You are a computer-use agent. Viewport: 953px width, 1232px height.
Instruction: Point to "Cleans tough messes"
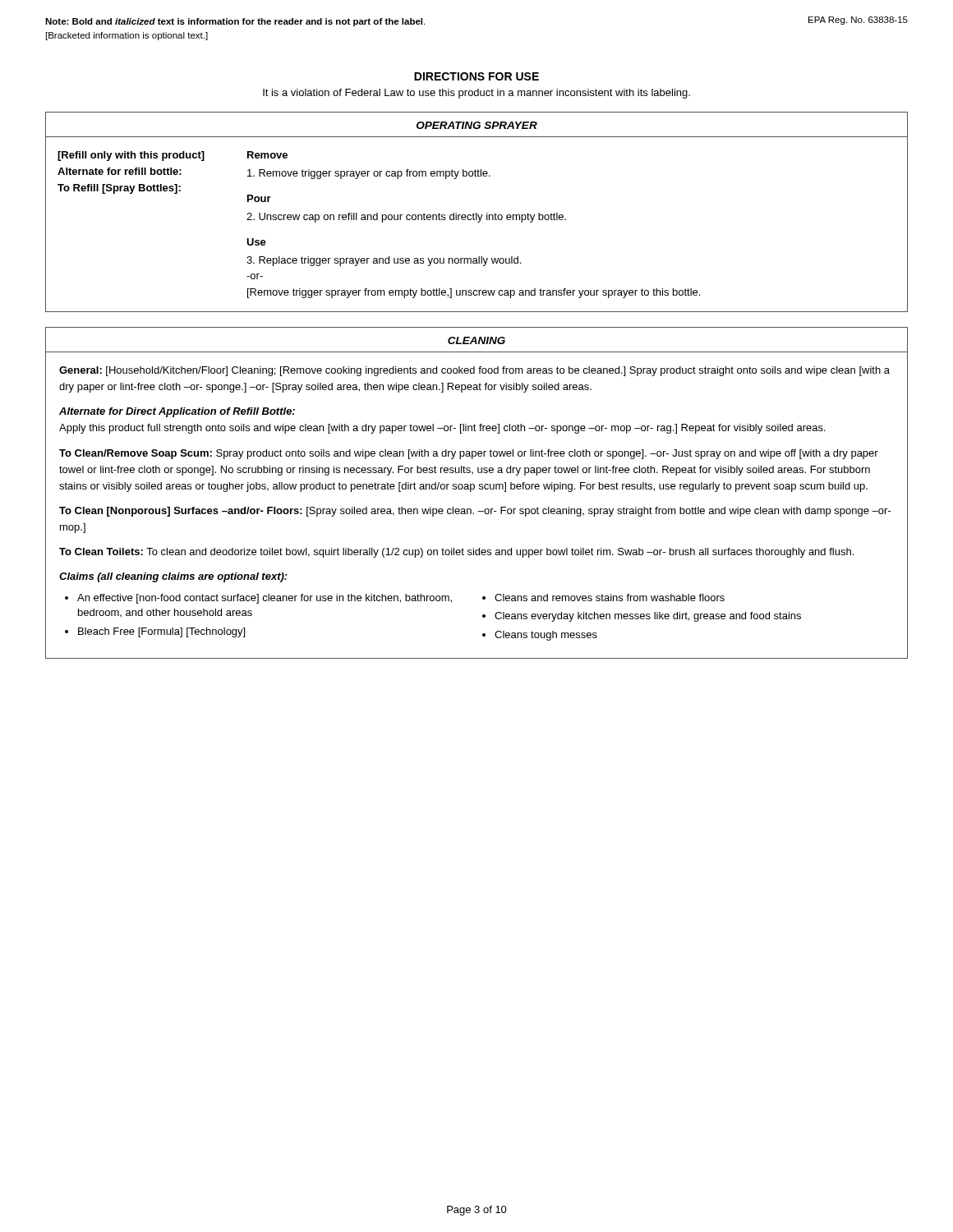pyautogui.click(x=546, y=635)
